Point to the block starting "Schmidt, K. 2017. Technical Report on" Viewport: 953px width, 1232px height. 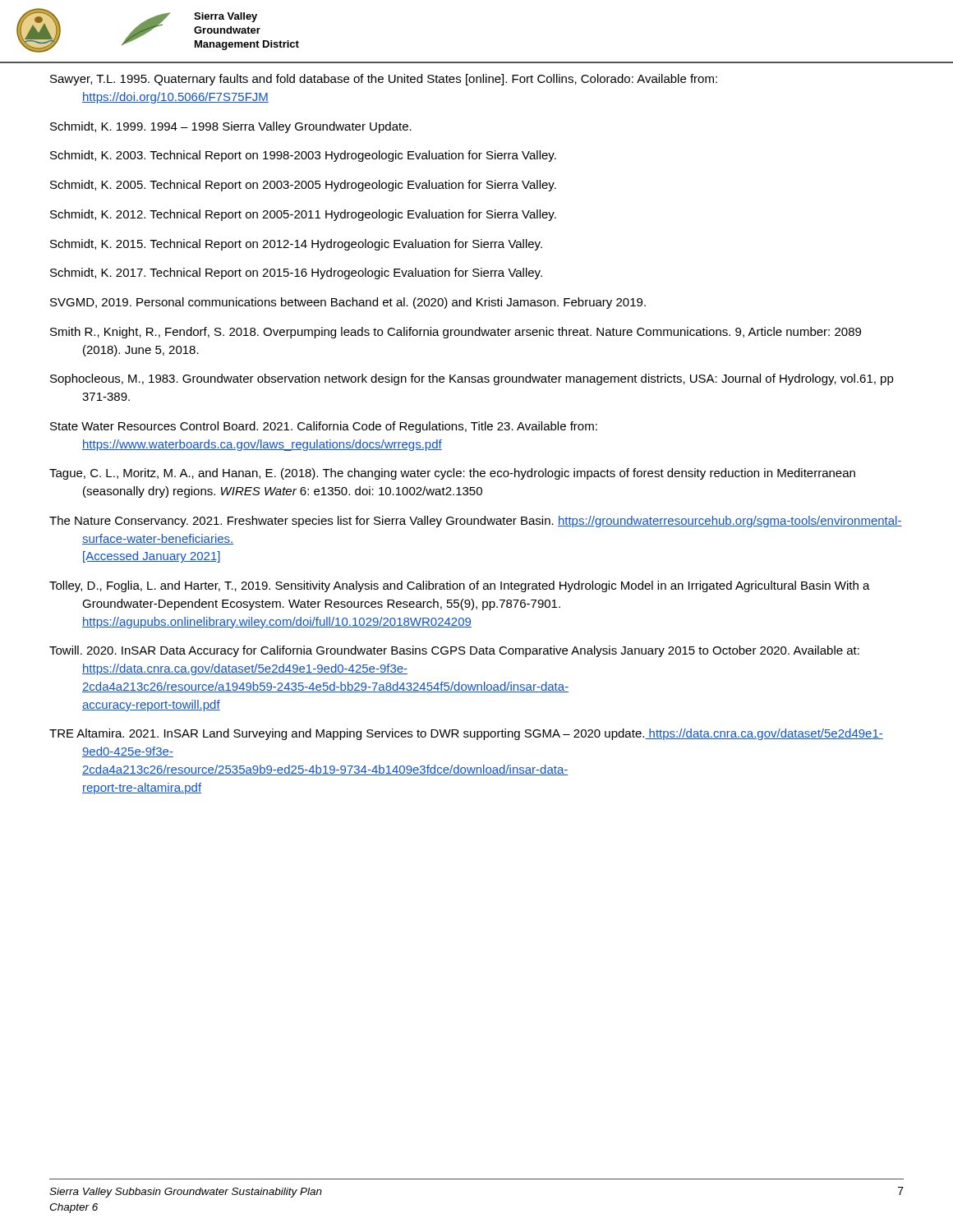(296, 272)
